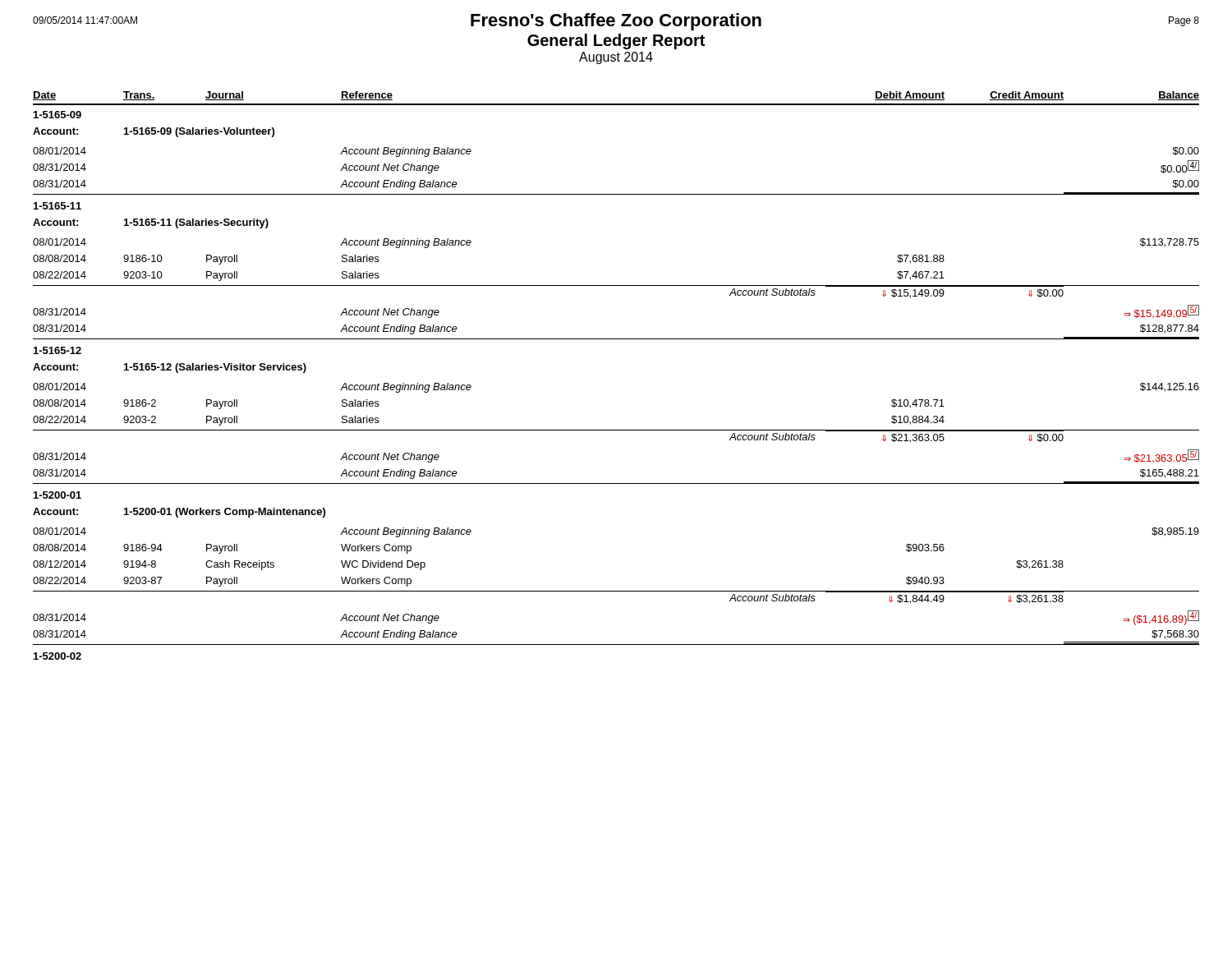Viewport: 1232px width, 953px height.
Task: Locate the table with the text "Date Trans. Journal"
Action: (x=616, y=377)
